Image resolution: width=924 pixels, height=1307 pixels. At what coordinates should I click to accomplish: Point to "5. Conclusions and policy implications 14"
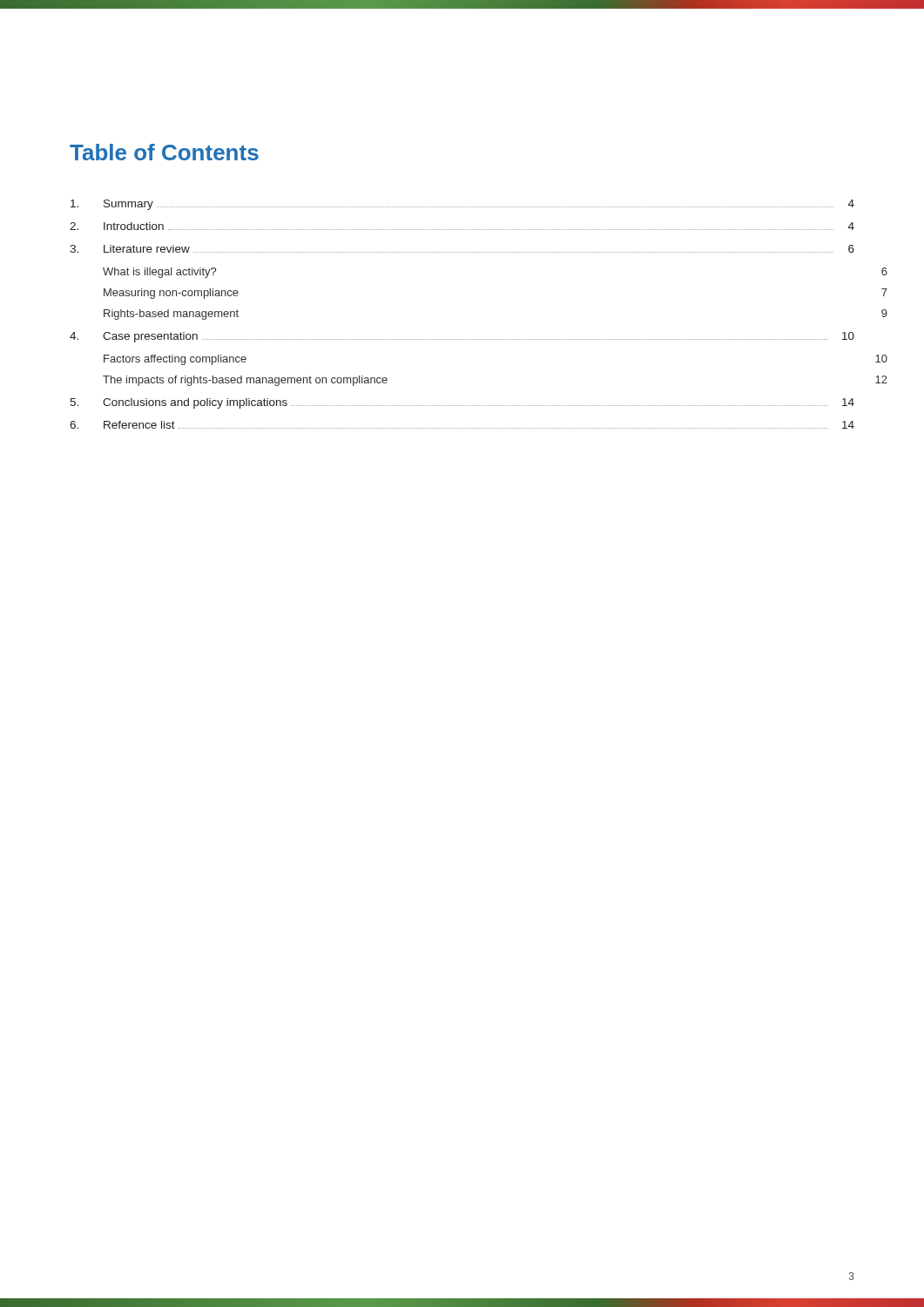pos(462,402)
